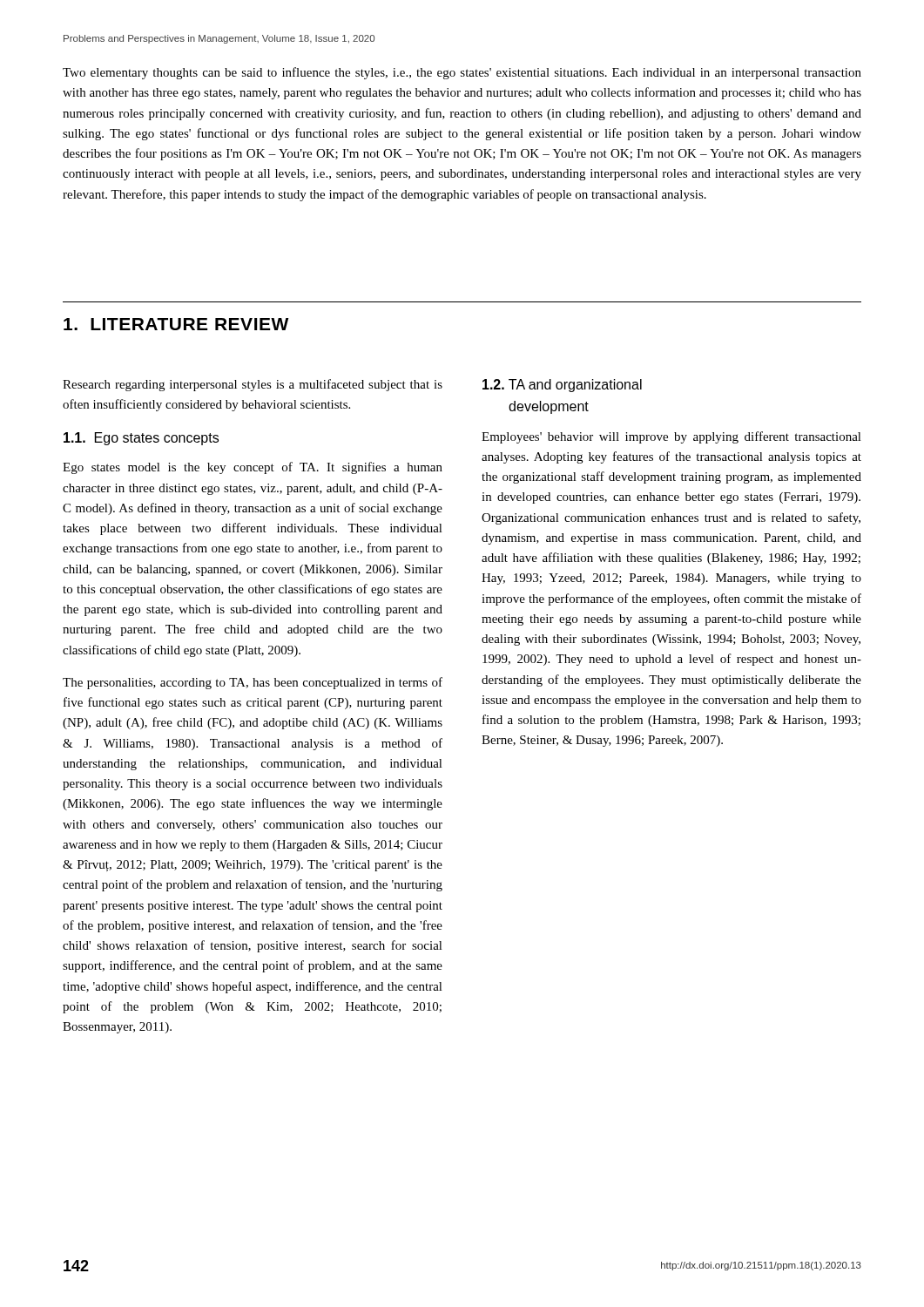Screen dimensions: 1307x924
Task: Find the section header that reads "1.2. TA and organizational development"
Action: pos(562,386)
